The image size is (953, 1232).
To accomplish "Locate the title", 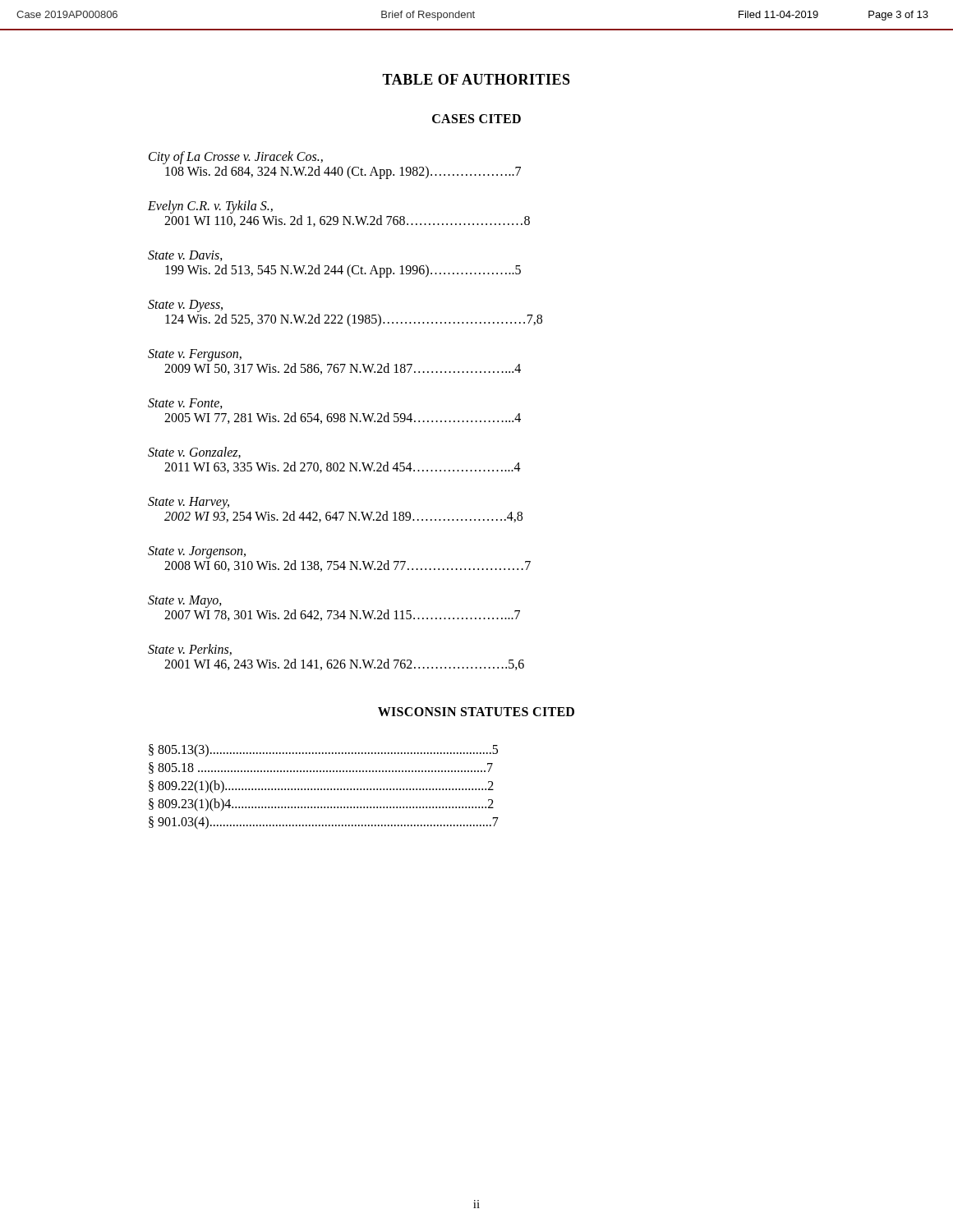I will 476,80.
